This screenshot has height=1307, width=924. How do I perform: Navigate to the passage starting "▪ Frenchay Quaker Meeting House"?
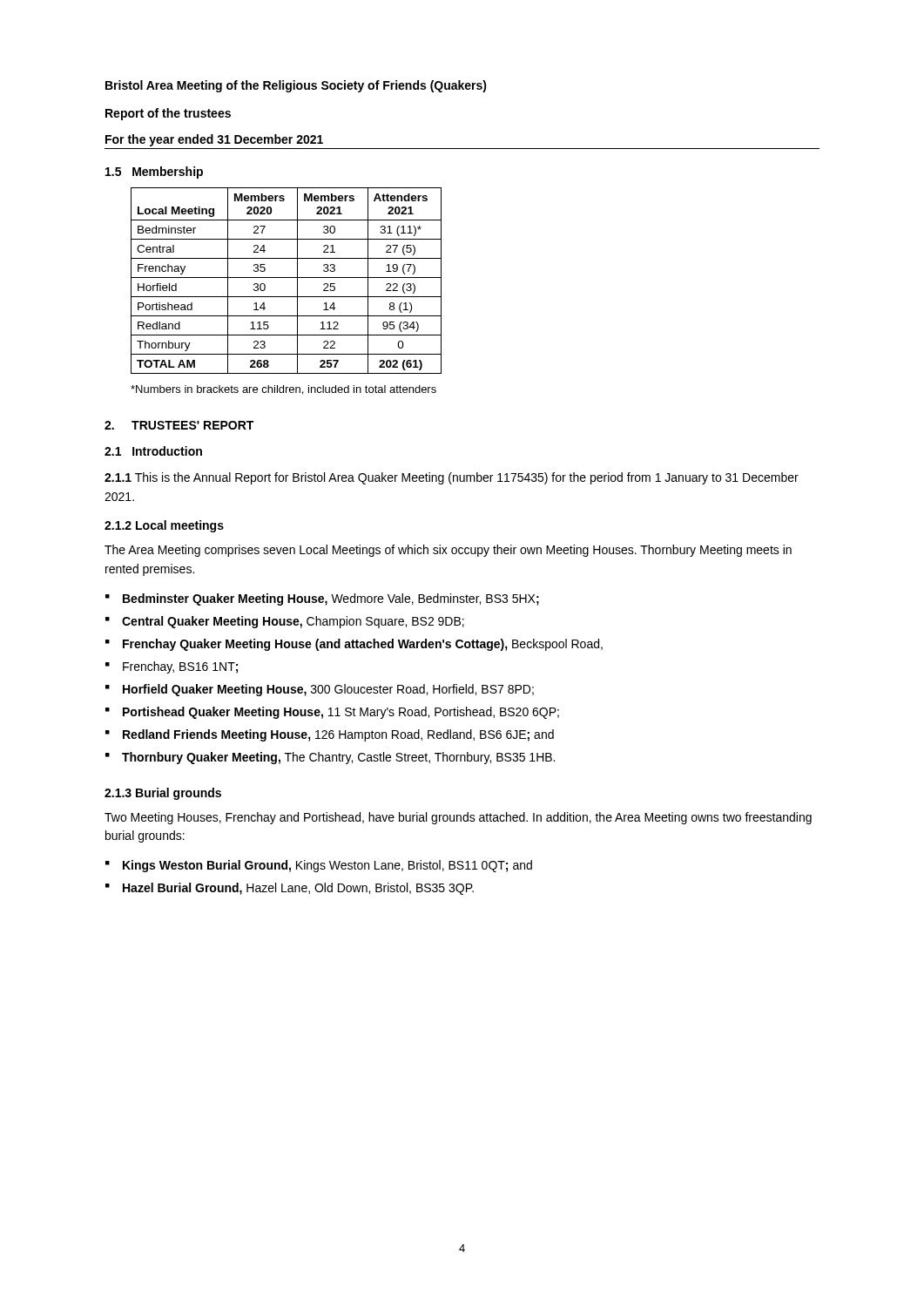(x=462, y=644)
